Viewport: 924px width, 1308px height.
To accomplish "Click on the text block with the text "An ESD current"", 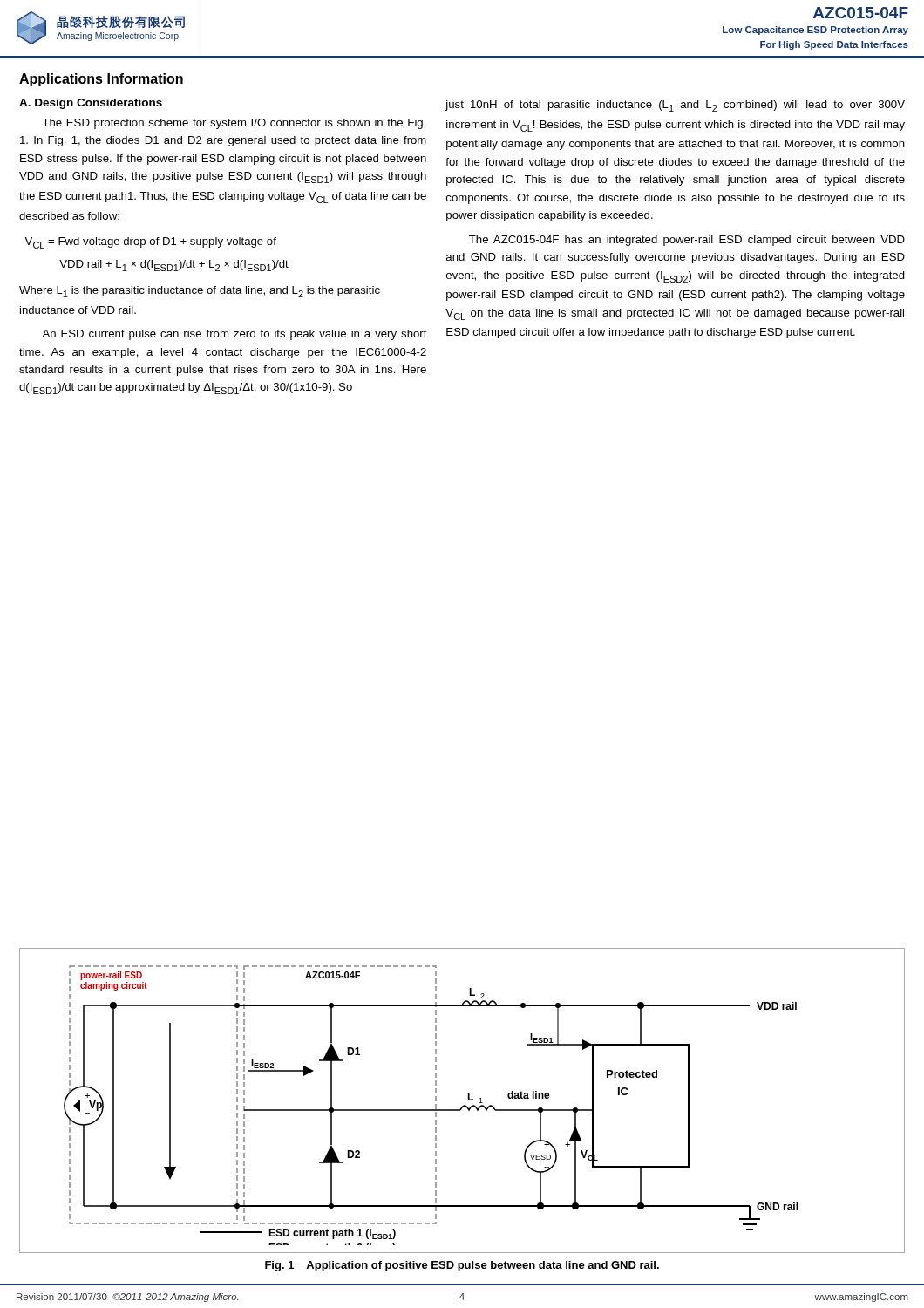I will (x=223, y=362).
